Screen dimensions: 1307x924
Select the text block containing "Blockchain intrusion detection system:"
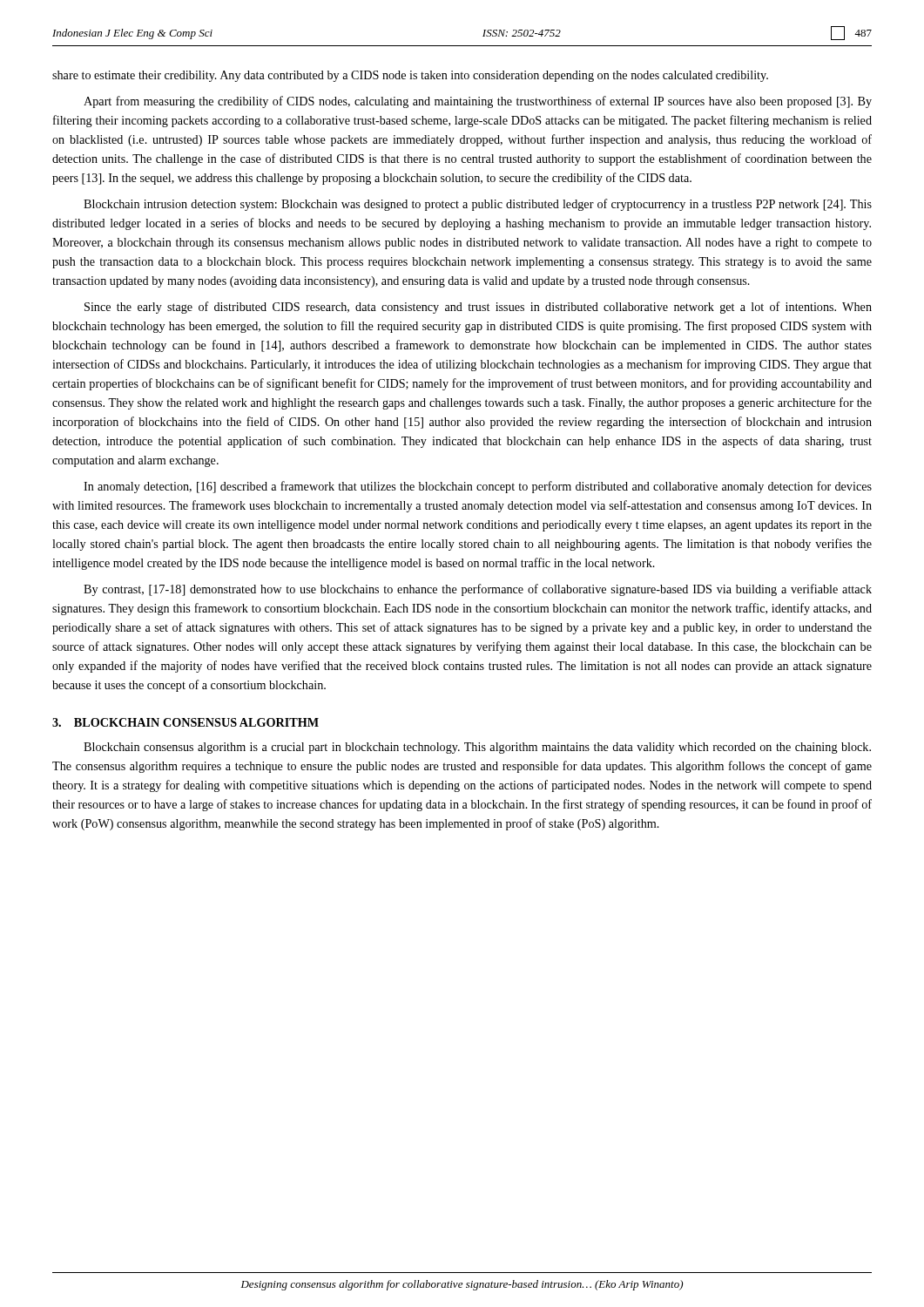462,242
